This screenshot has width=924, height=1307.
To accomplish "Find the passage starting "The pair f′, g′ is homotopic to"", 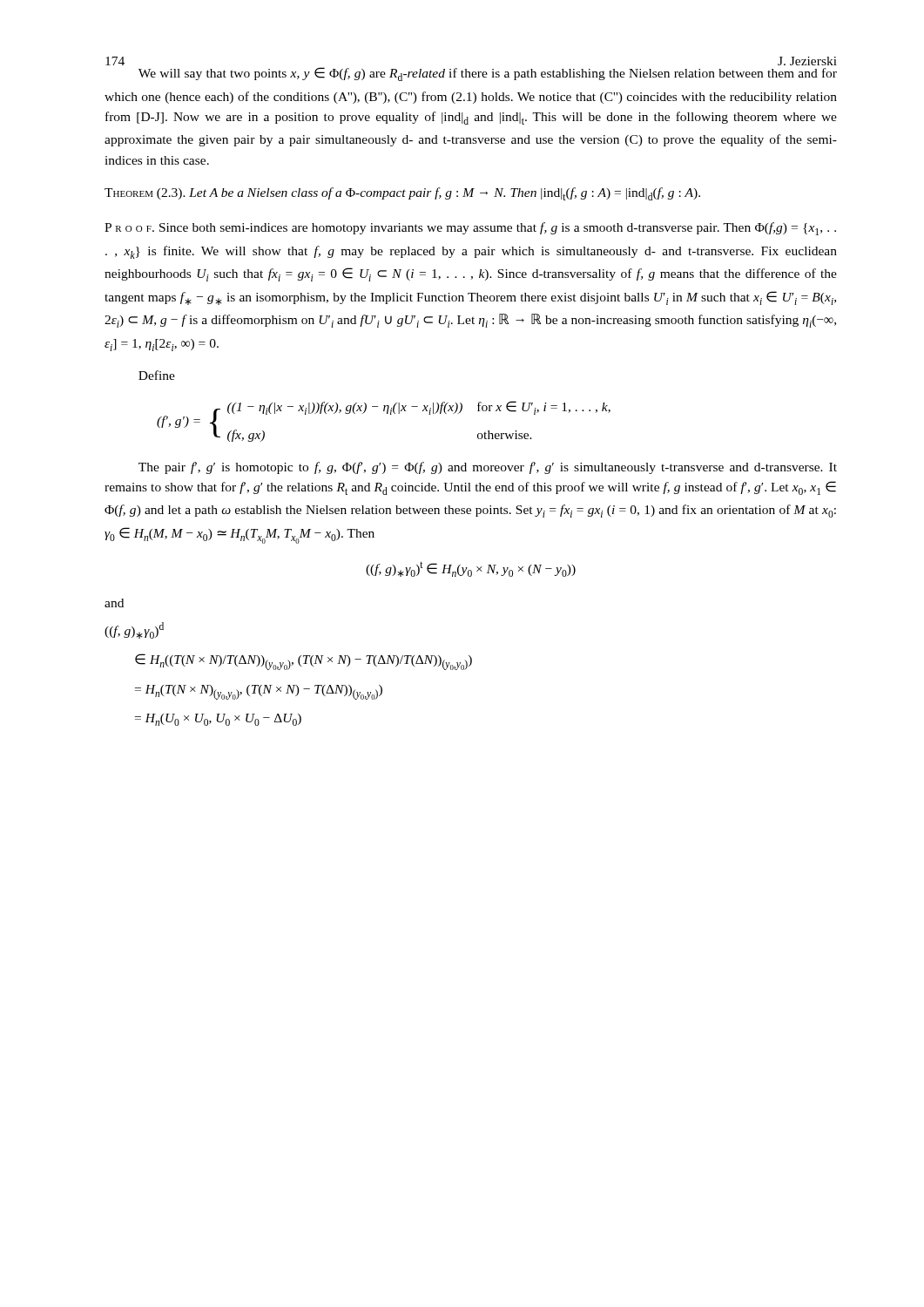I will pyautogui.click(x=471, y=502).
